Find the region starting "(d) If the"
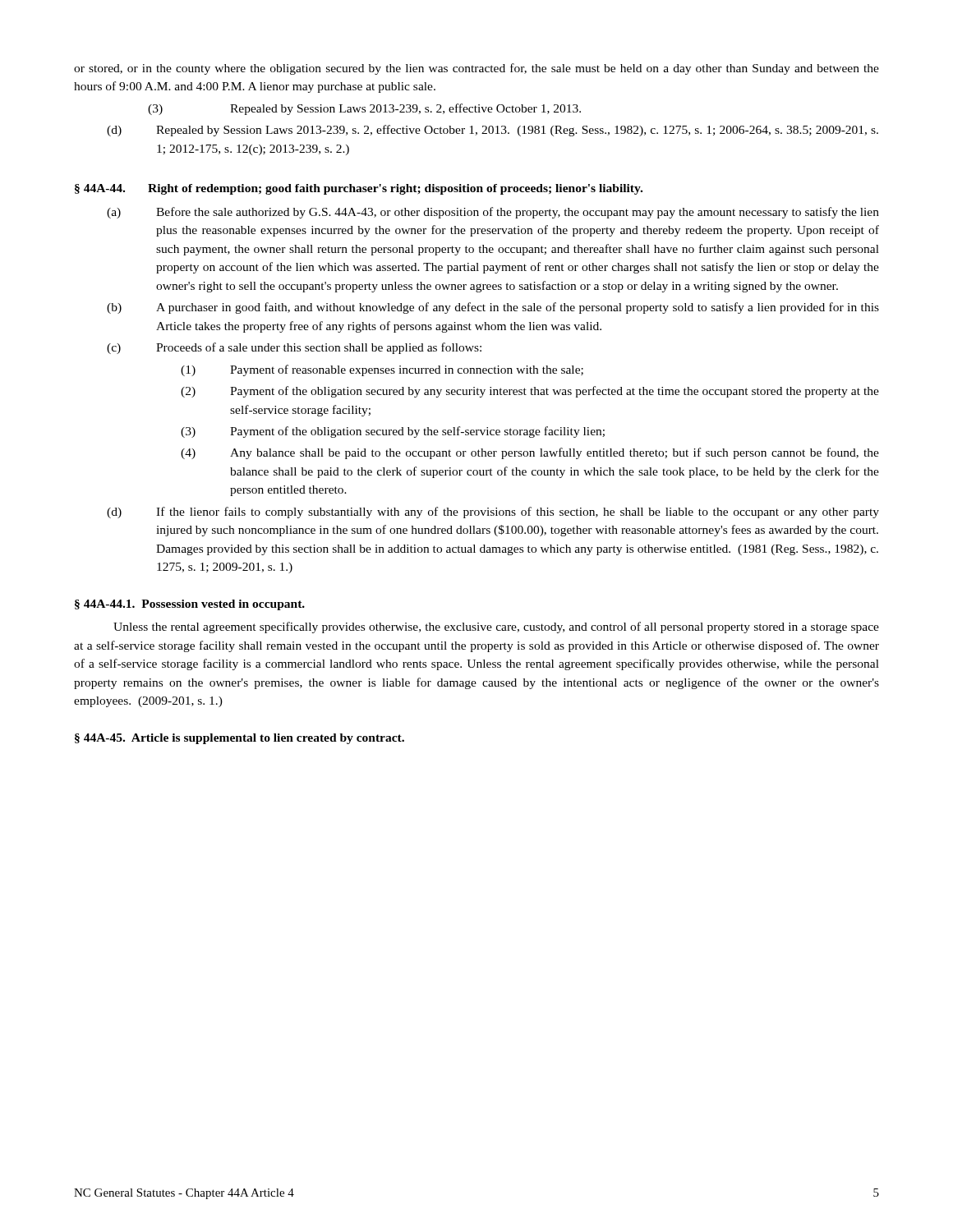Screen dimensions: 1232x953 476,539
